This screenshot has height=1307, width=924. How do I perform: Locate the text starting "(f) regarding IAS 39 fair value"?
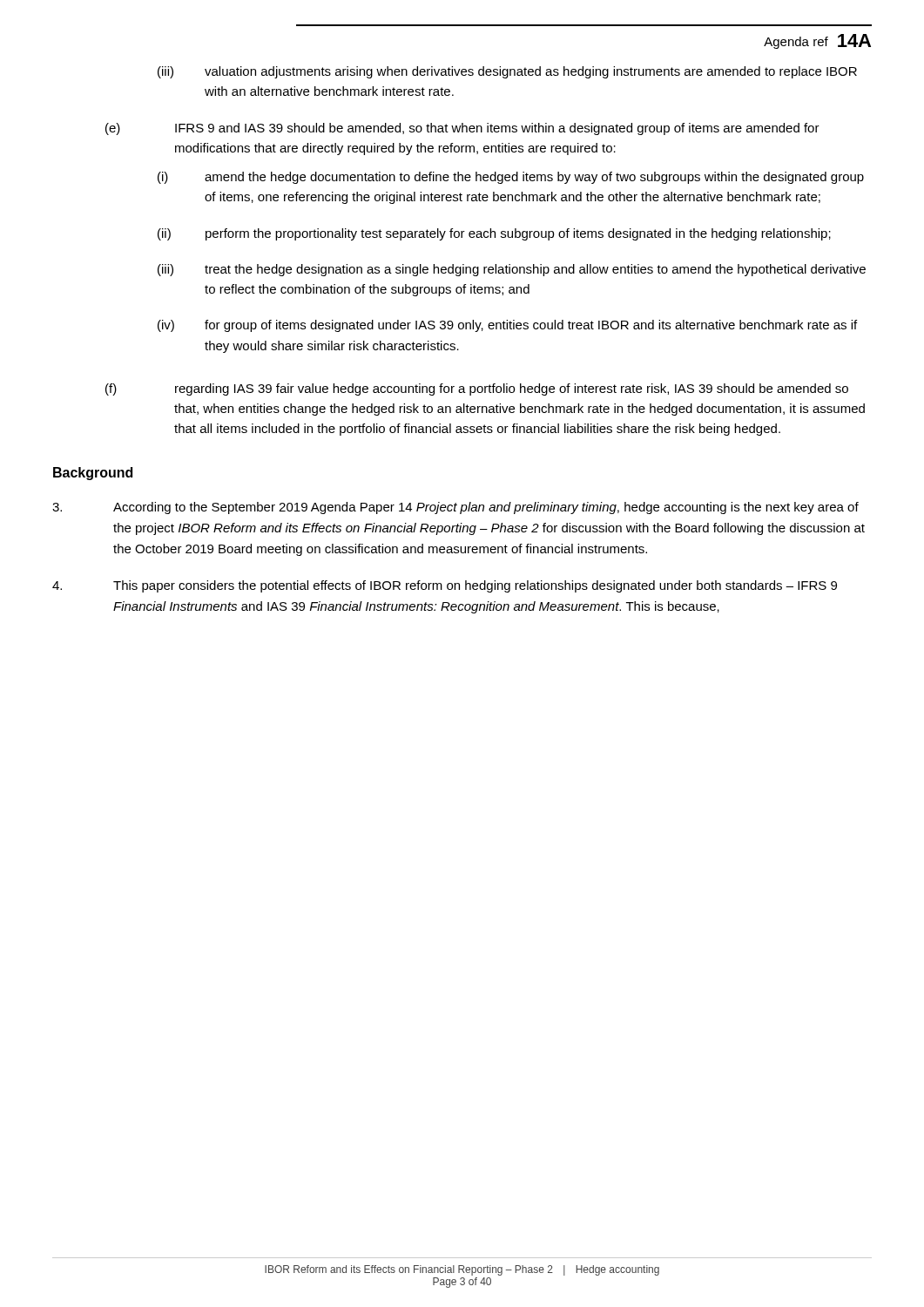488,408
